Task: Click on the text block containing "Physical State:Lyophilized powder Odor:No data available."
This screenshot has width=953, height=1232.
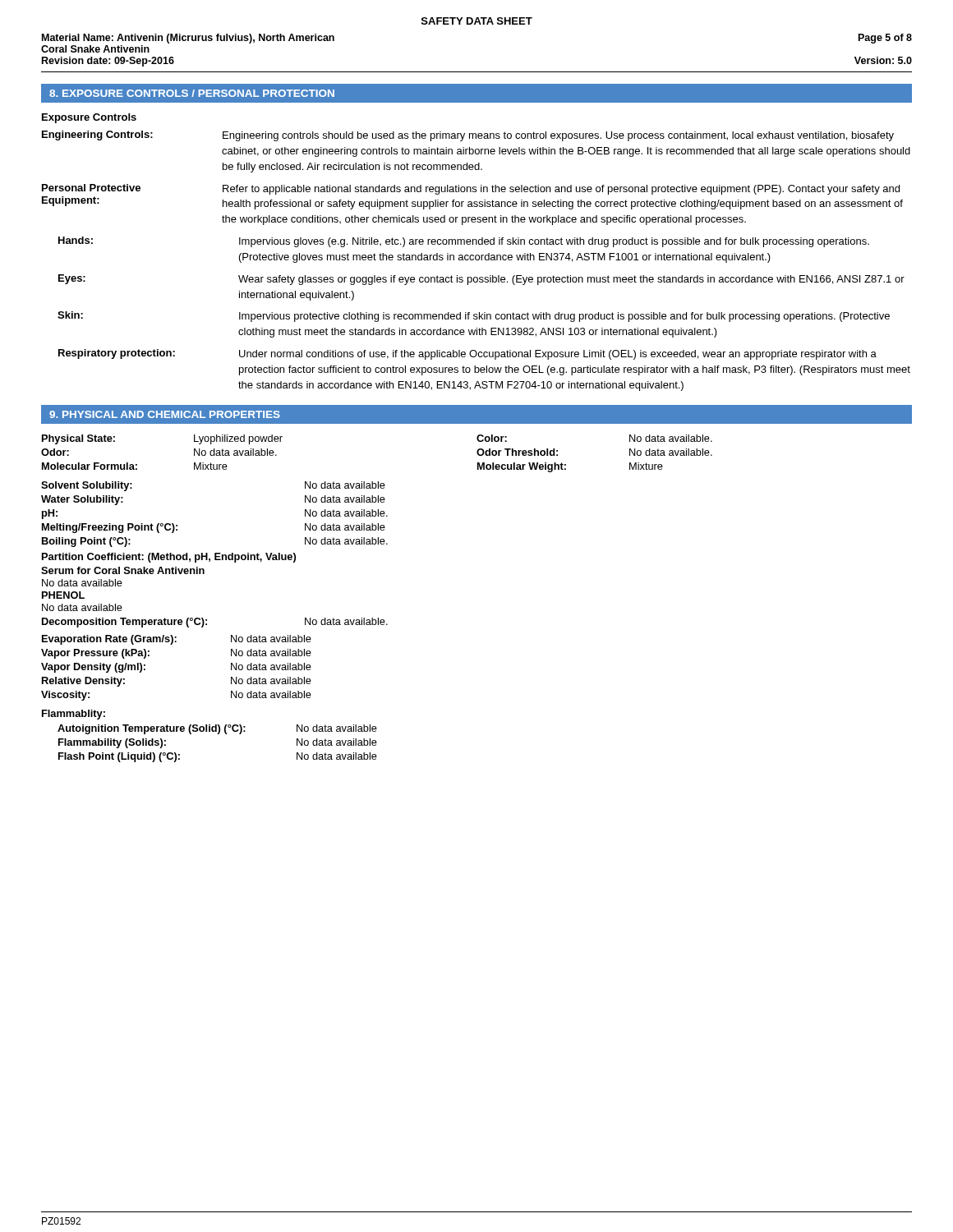Action: tap(476, 453)
